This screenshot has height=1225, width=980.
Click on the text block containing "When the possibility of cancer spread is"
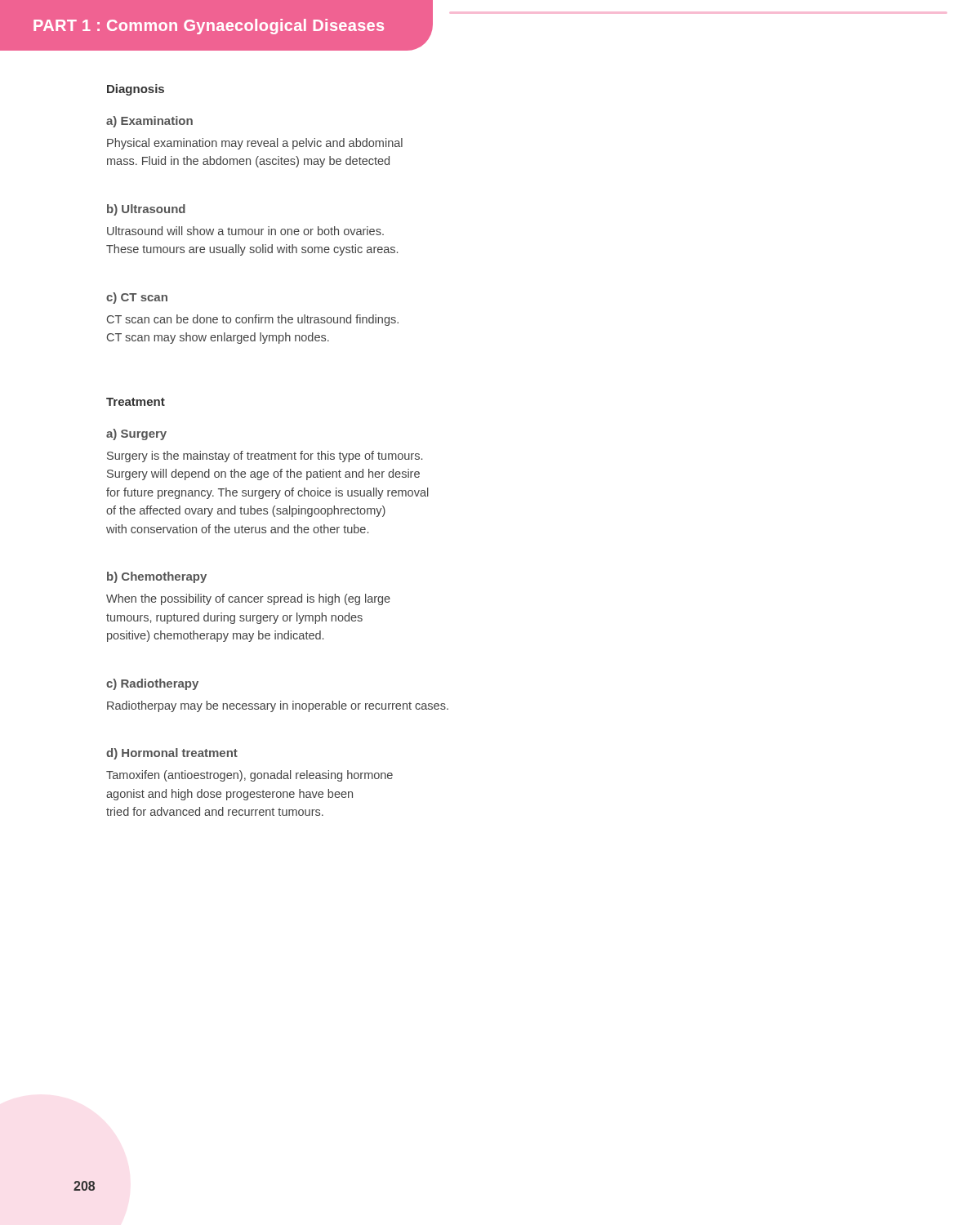point(248,617)
